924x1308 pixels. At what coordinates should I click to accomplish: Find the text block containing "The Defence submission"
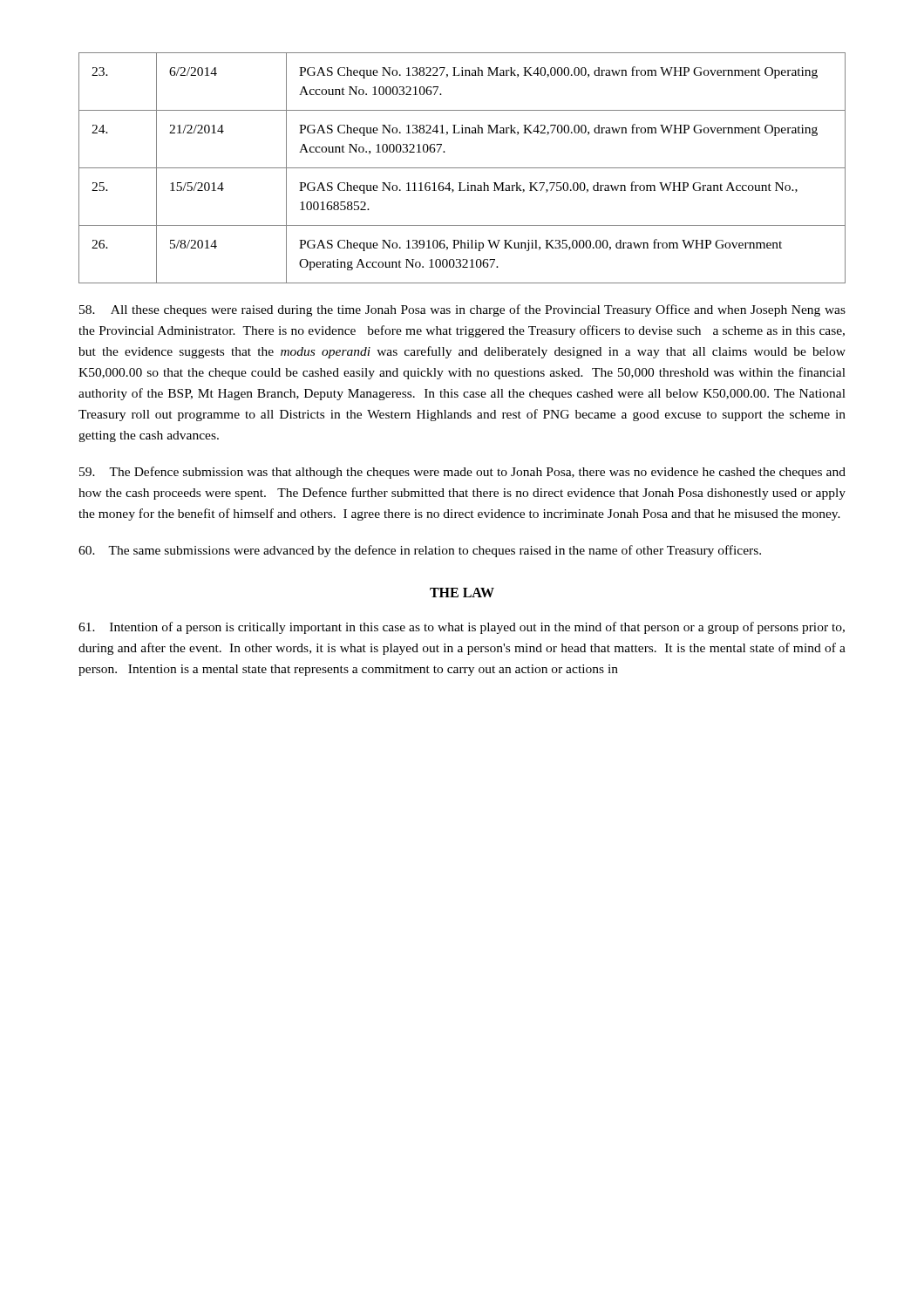tap(462, 492)
